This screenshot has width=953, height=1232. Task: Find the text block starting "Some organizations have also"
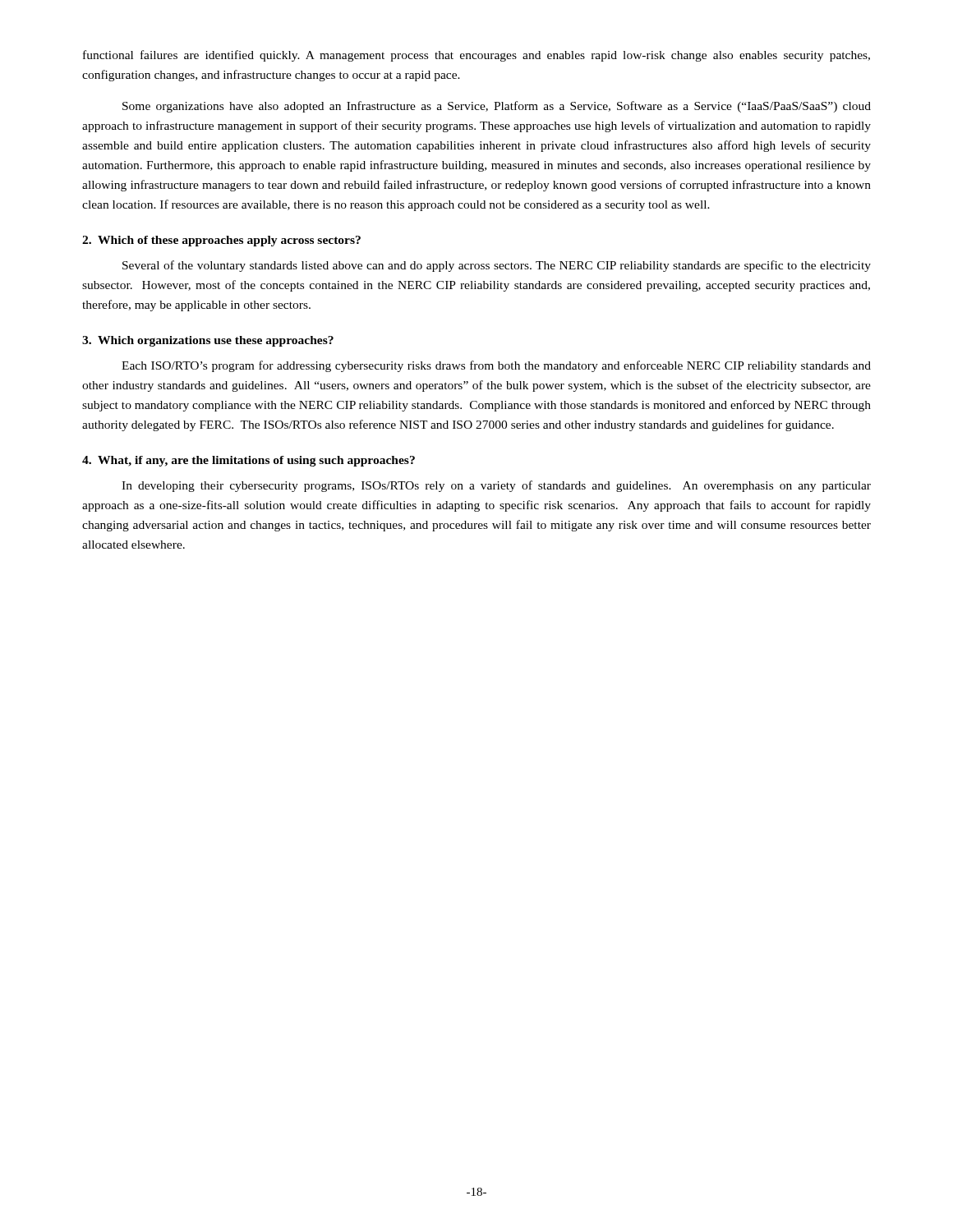click(x=476, y=155)
